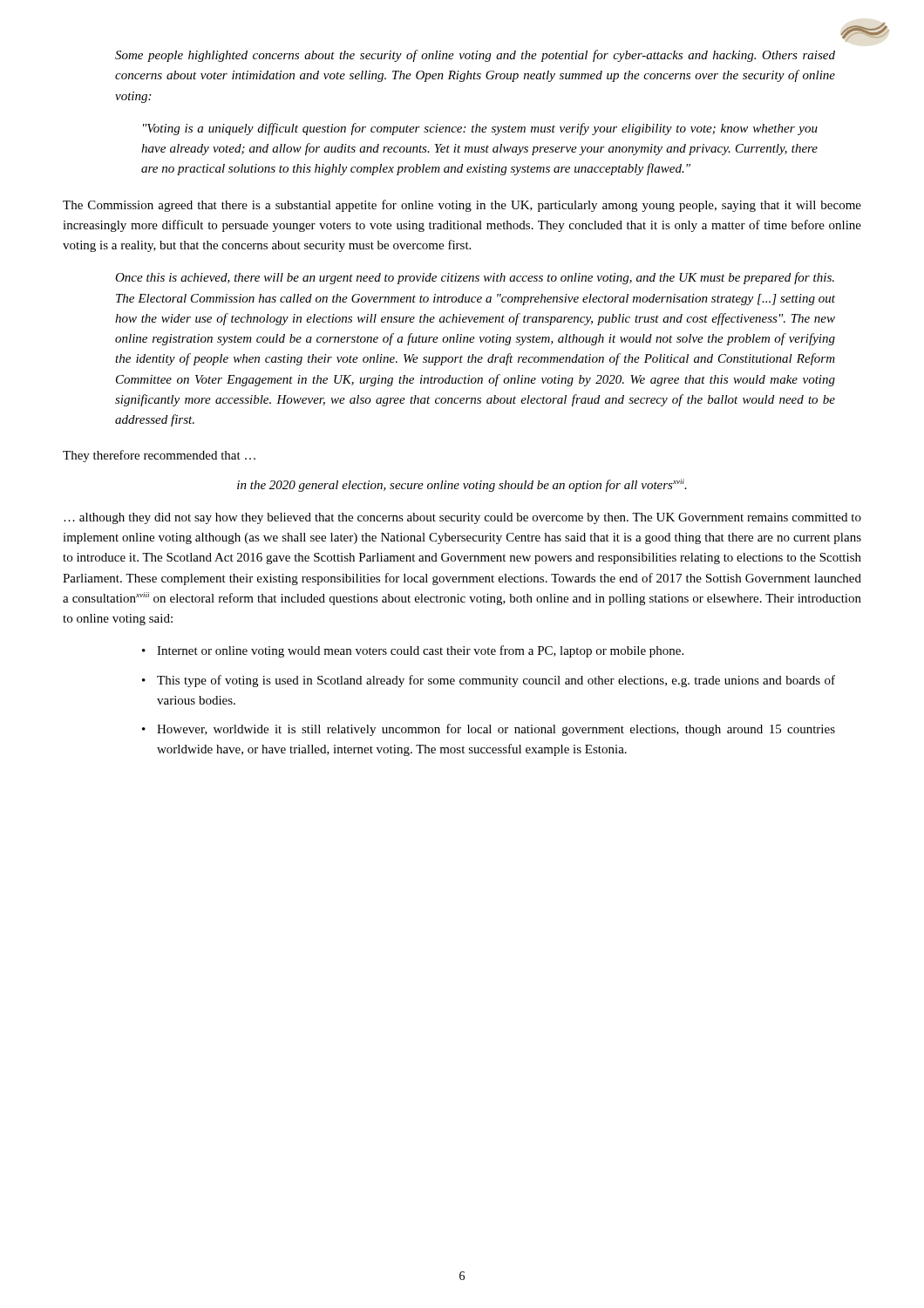Point to the block beginning "The Commission agreed that there is a substantial"

tap(462, 225)
